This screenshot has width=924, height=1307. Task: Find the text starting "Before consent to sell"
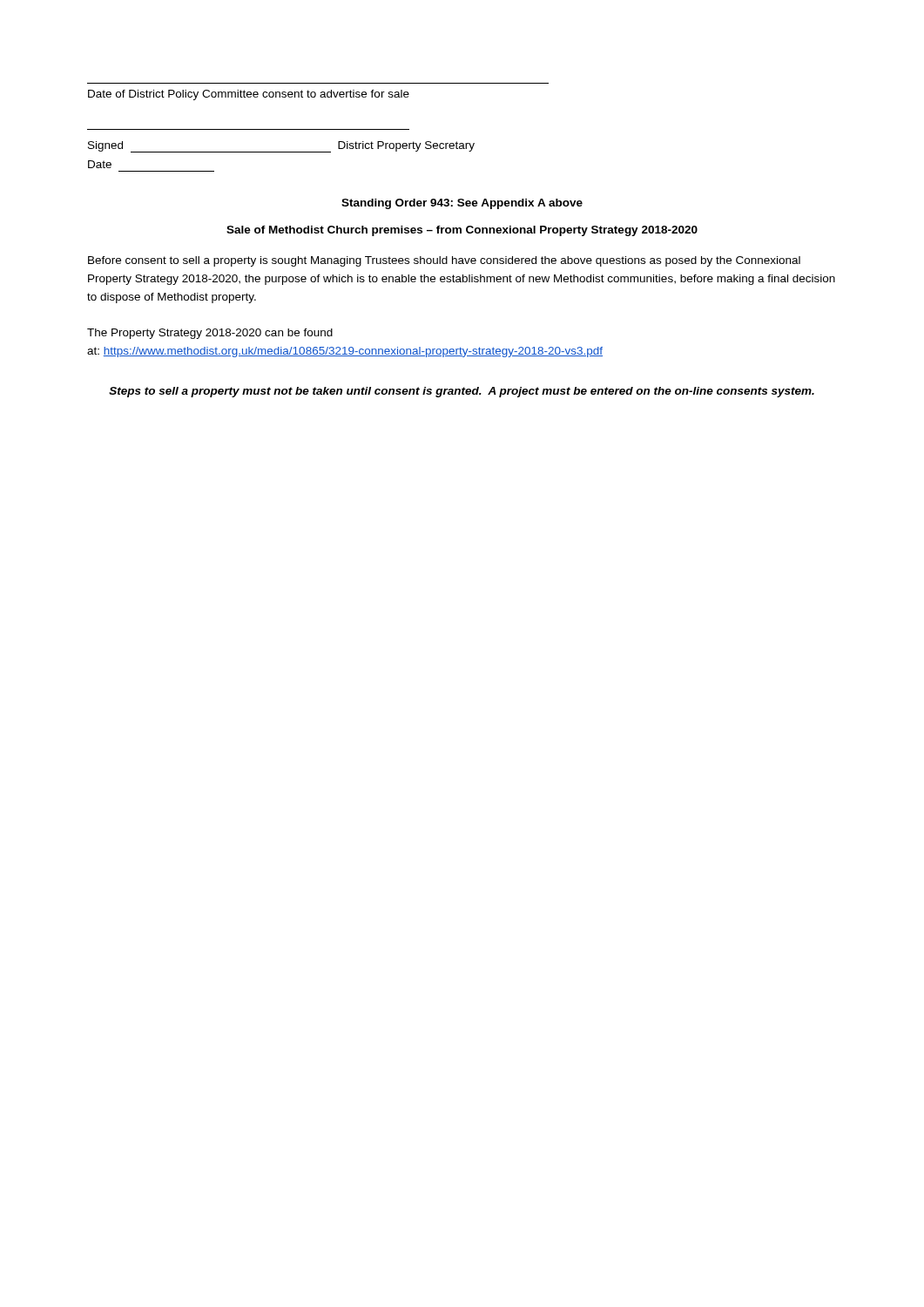[461, 278]
